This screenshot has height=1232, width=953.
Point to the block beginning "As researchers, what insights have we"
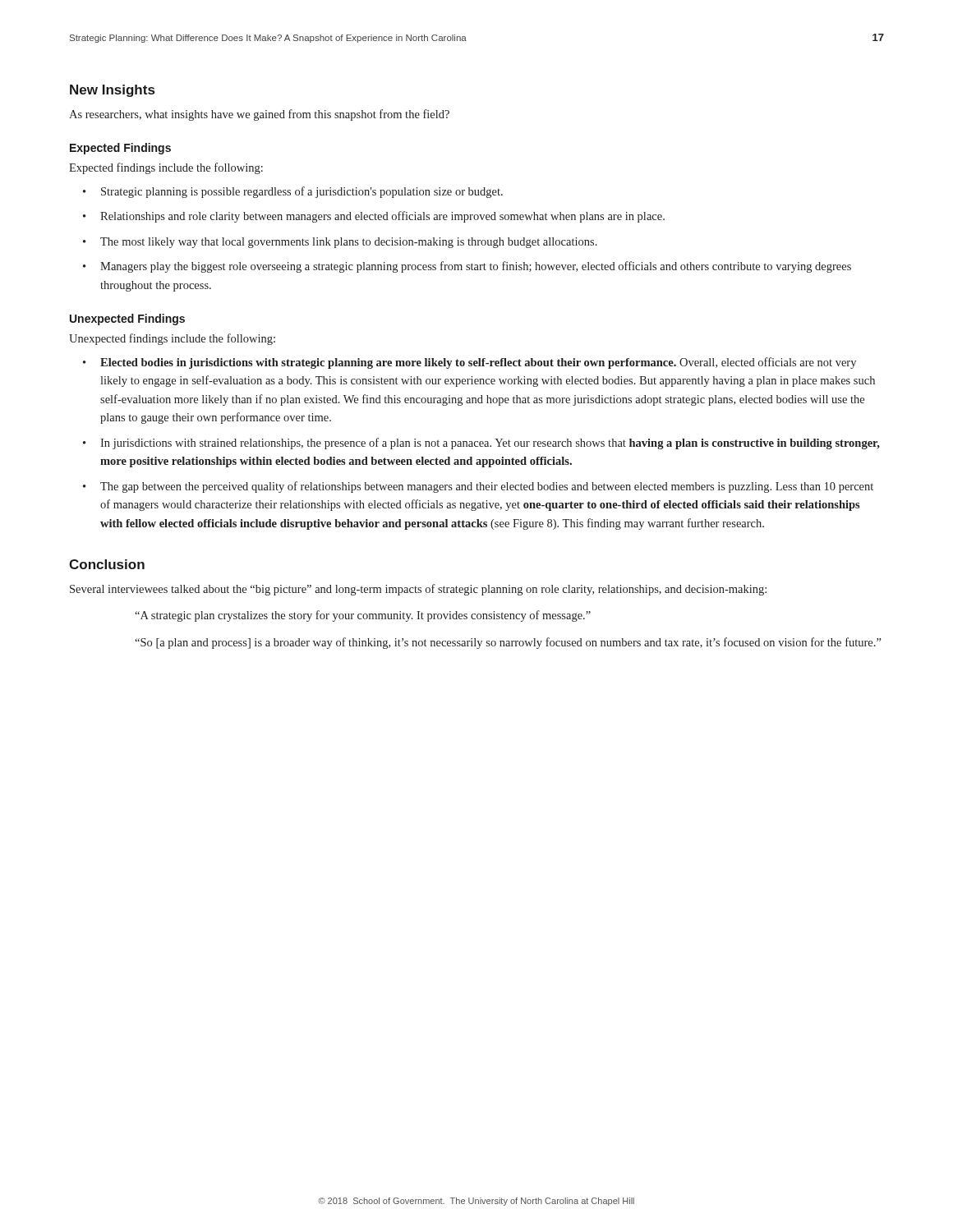coord(259,114)
